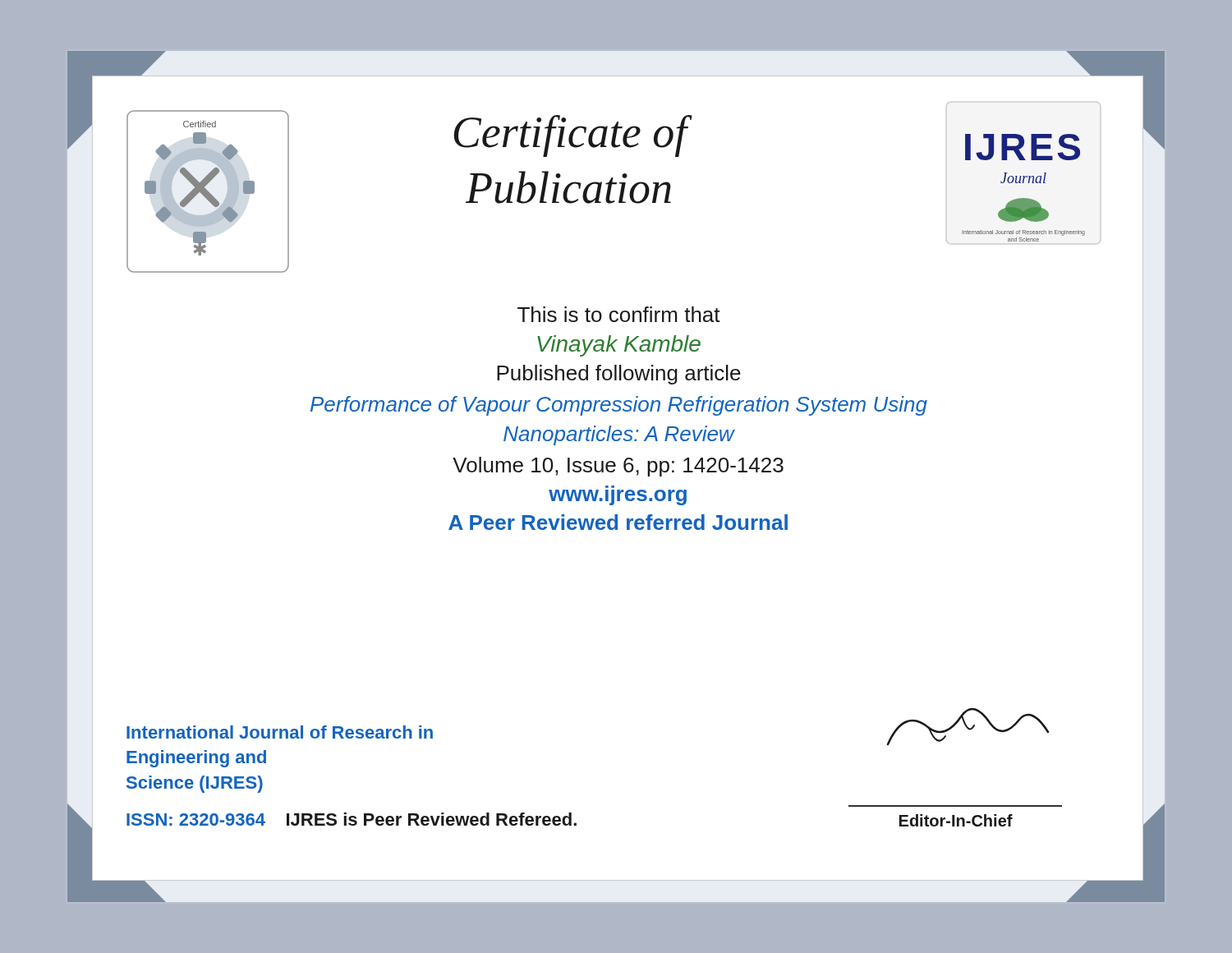Point to the element starting "Vinayak Kamble"
Screen dimensions: 953x1232
pyautogui.click(x=618, y=344)
